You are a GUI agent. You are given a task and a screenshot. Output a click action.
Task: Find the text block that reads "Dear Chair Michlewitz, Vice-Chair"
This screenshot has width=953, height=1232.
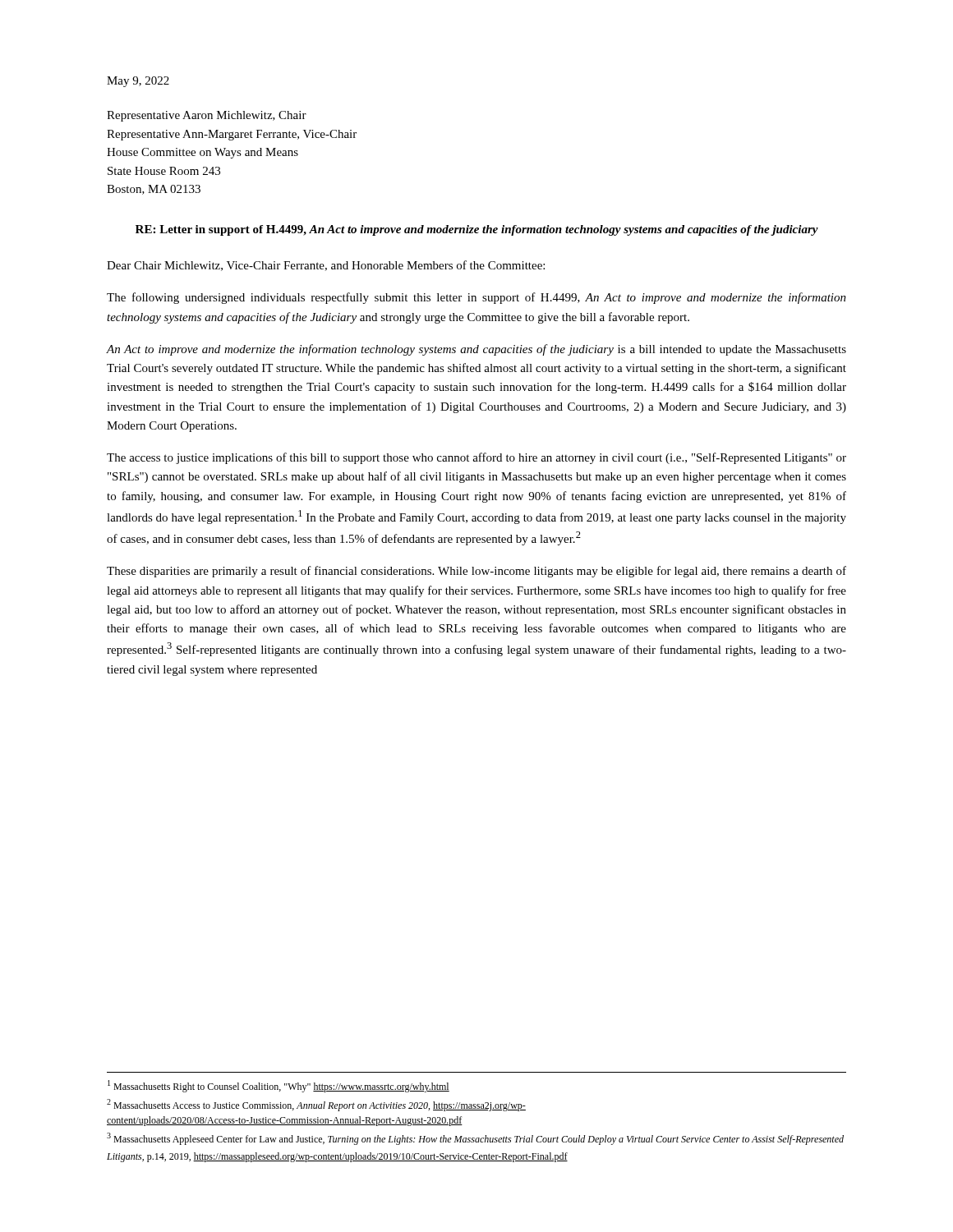[326, 265]
